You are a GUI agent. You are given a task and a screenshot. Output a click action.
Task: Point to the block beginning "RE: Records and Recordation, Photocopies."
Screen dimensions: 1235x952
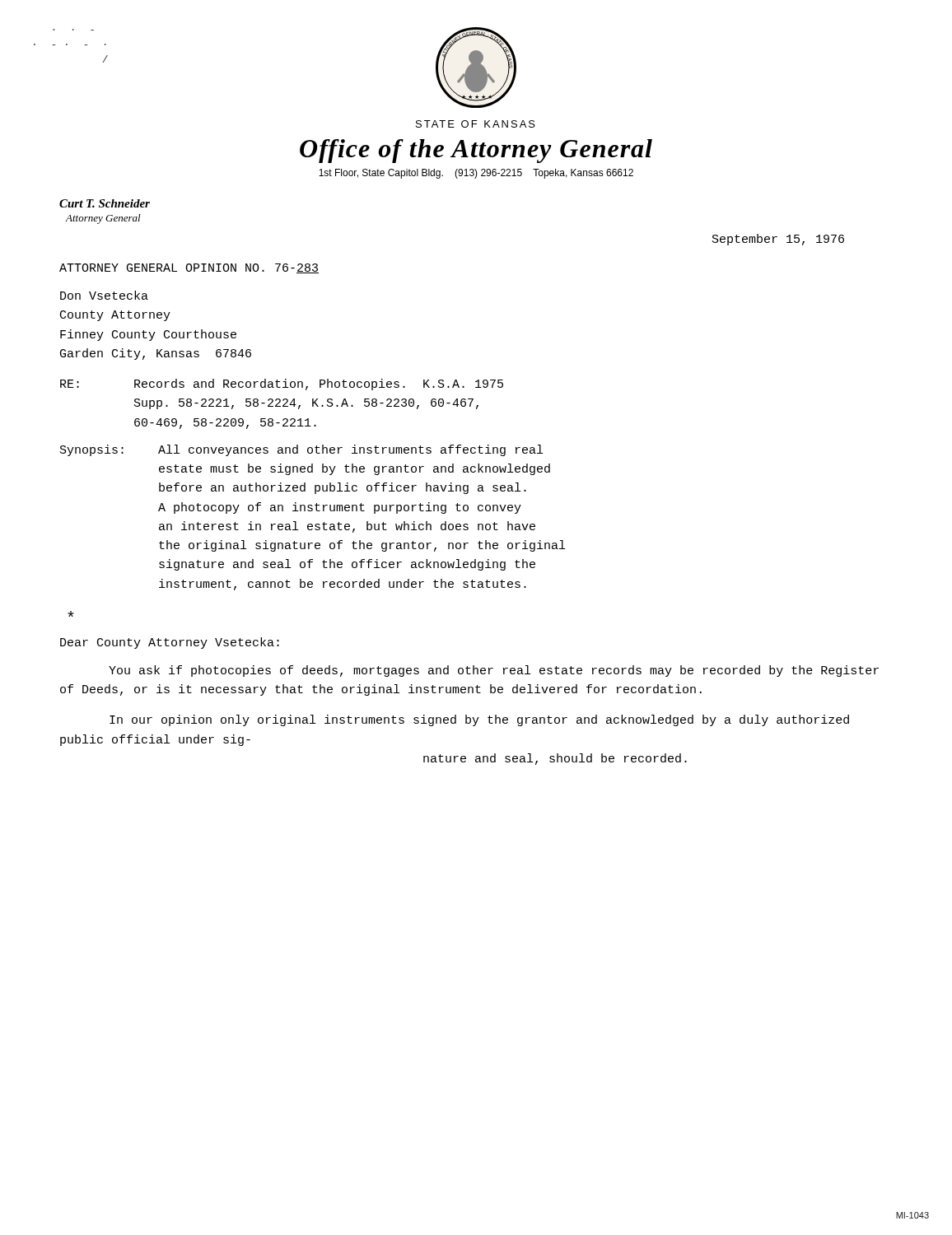click(x=282, y=384)
